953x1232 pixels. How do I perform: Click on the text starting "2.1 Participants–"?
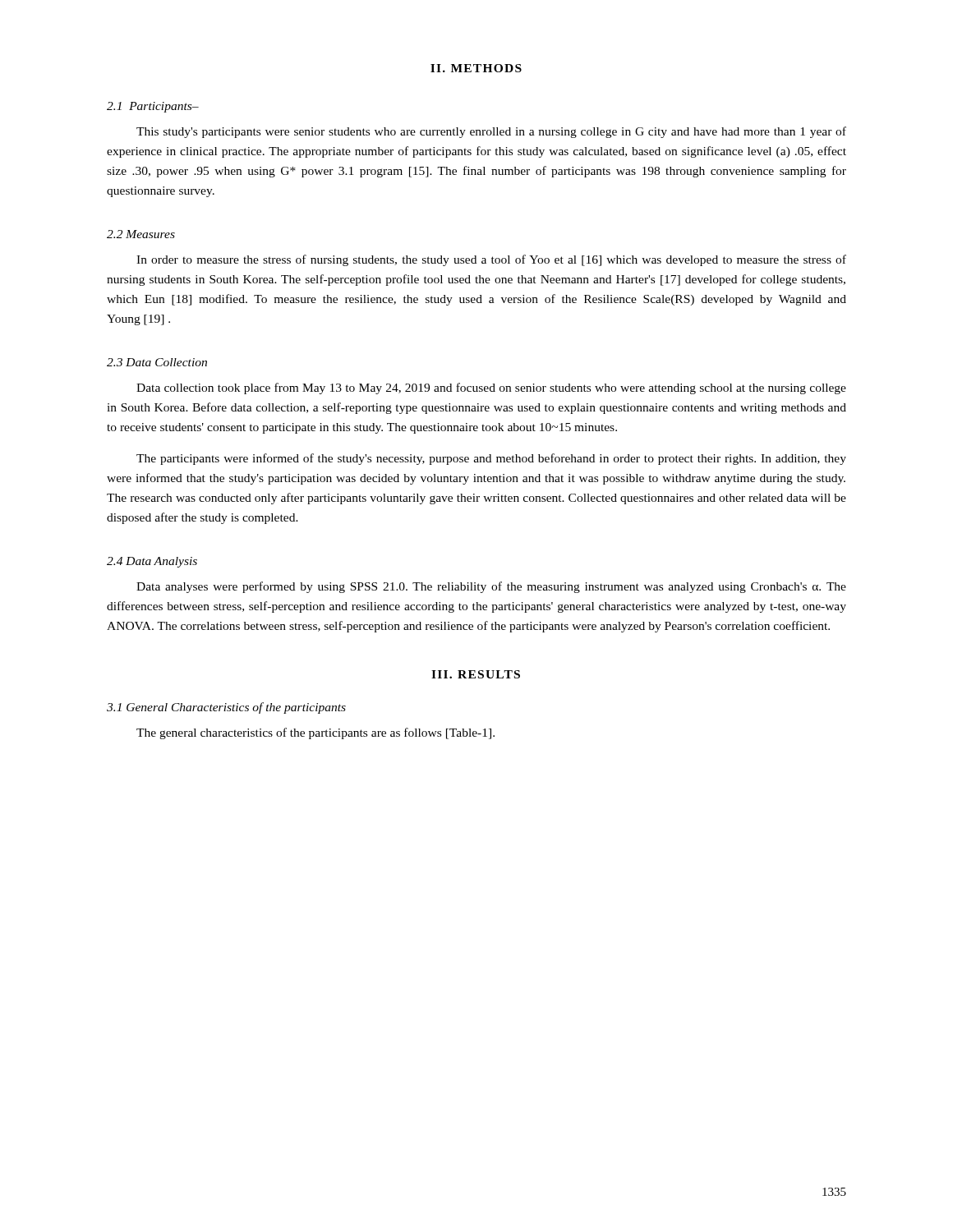click(153, 106)
